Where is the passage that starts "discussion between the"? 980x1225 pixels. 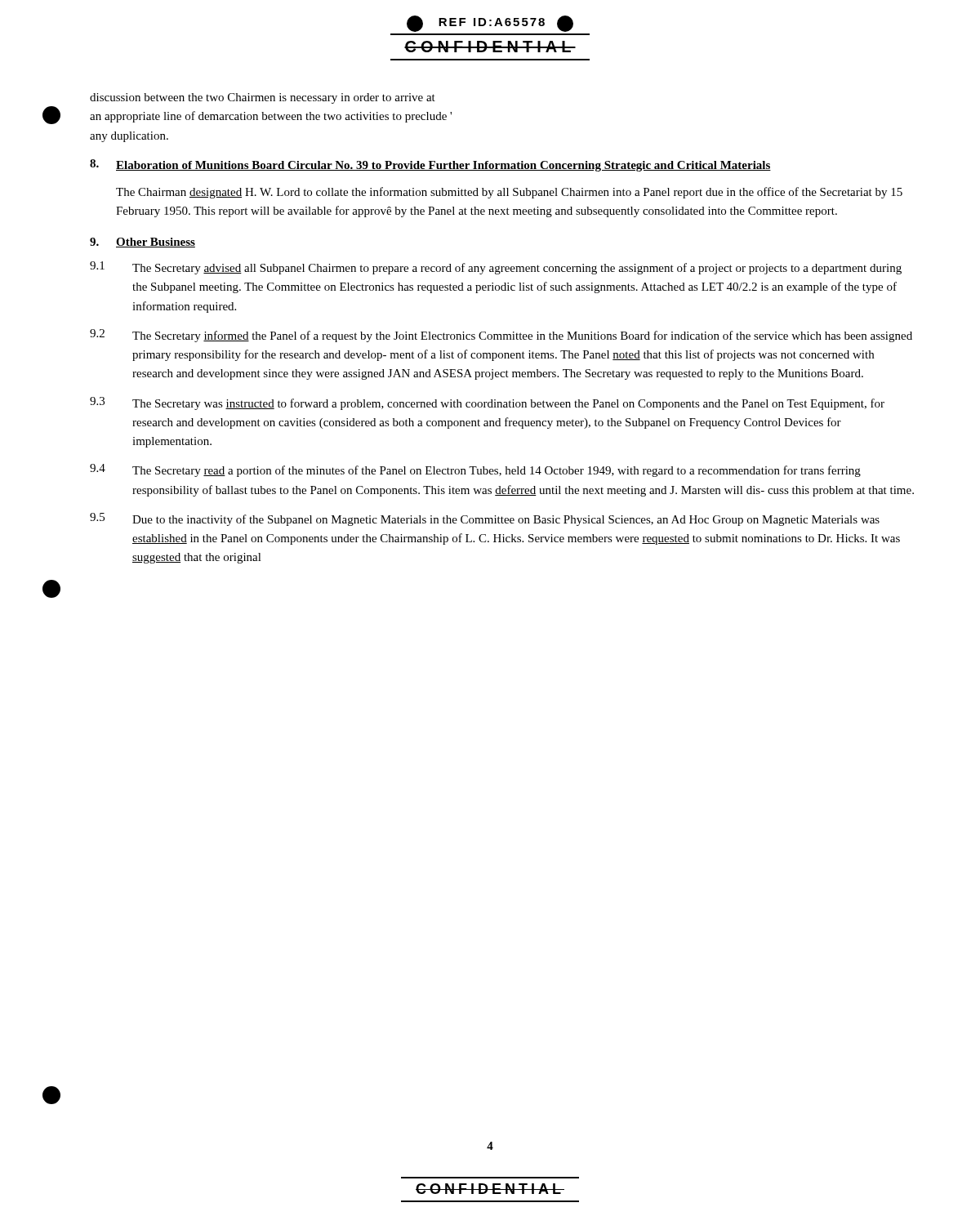click(271, 116)
